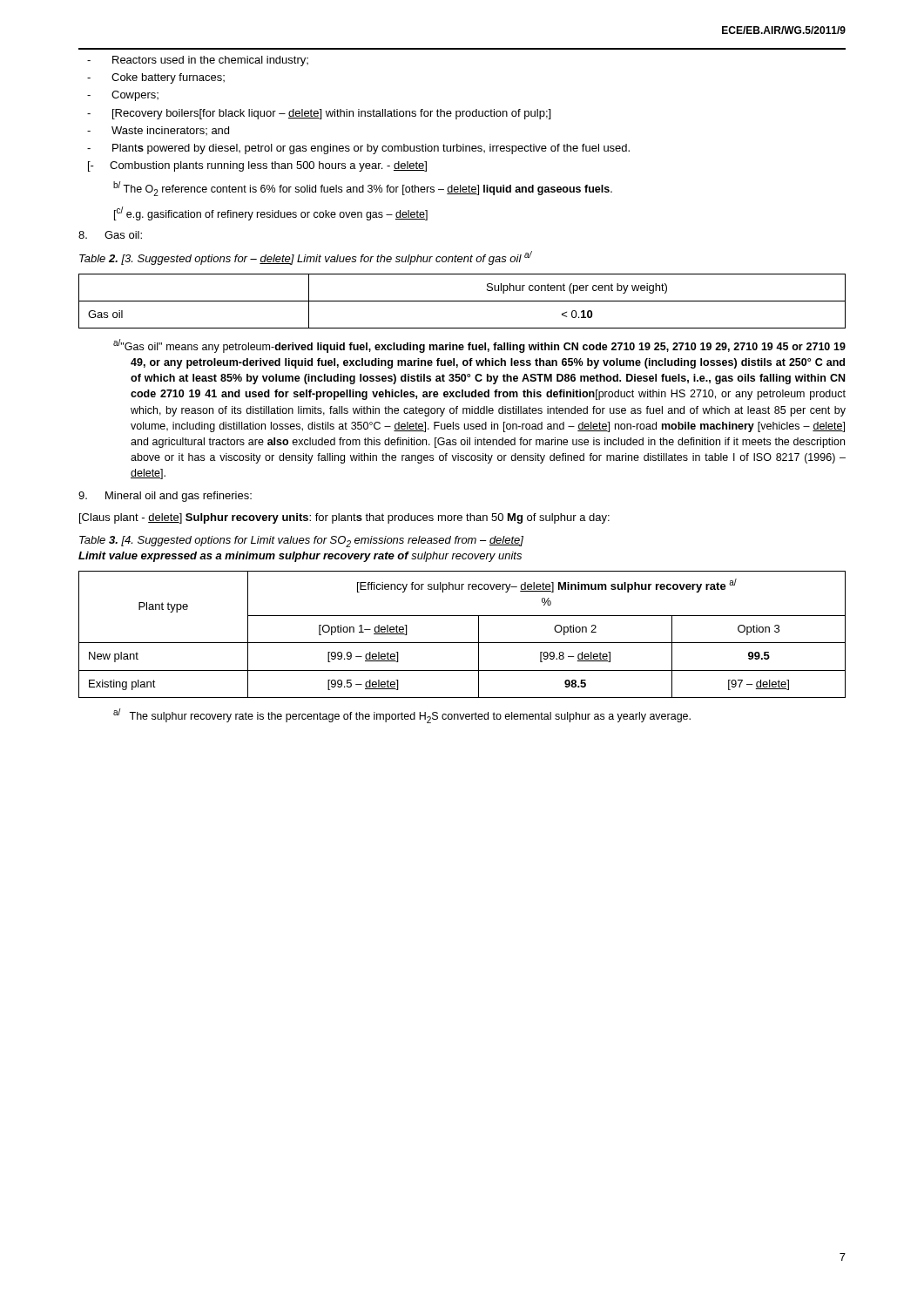
Task: Find the block starting "- Waste incinerators; and"
Action: [158, 131]
